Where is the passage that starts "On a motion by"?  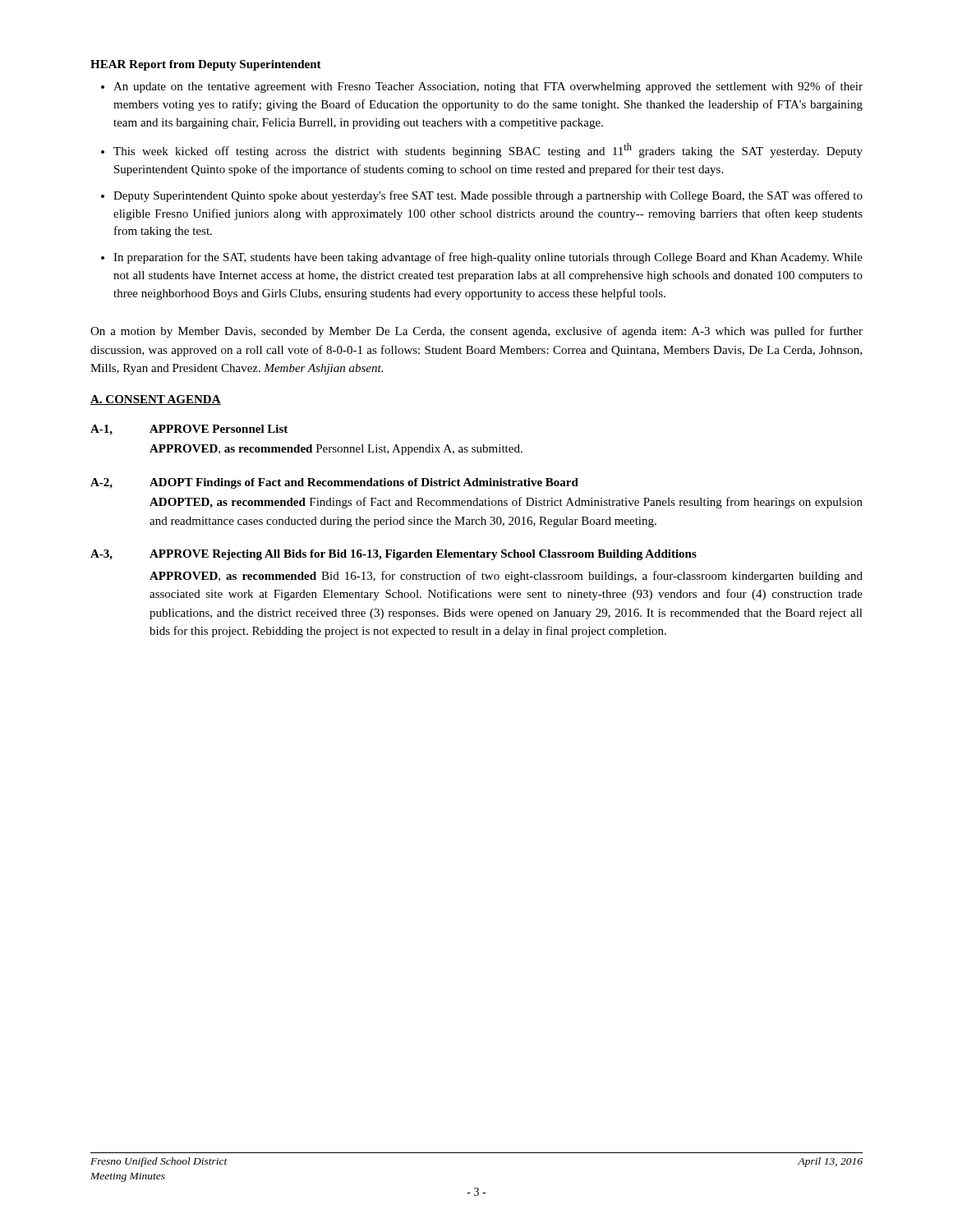[476, 350]
